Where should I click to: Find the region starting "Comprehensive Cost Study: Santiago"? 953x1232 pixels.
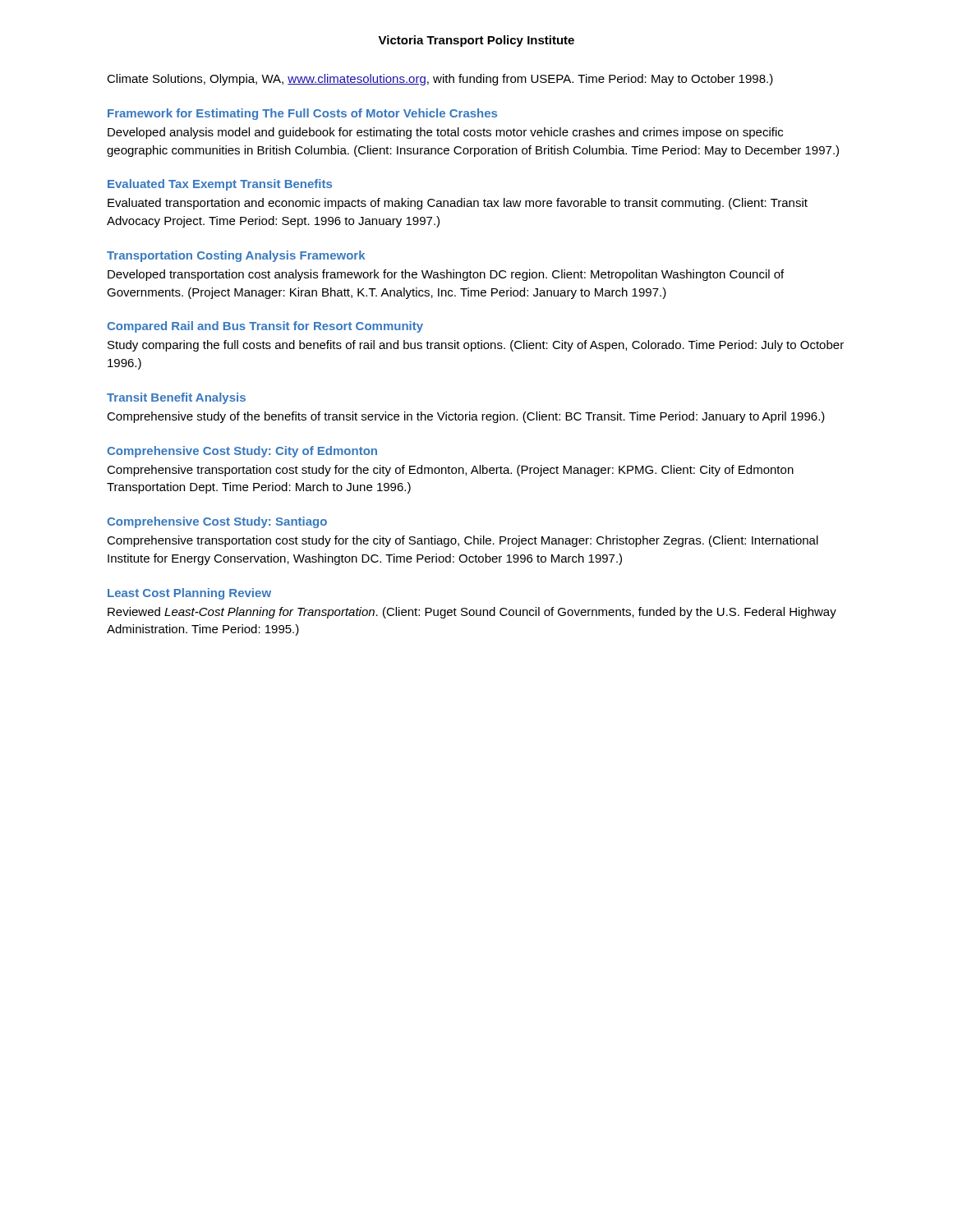(217, 521)
